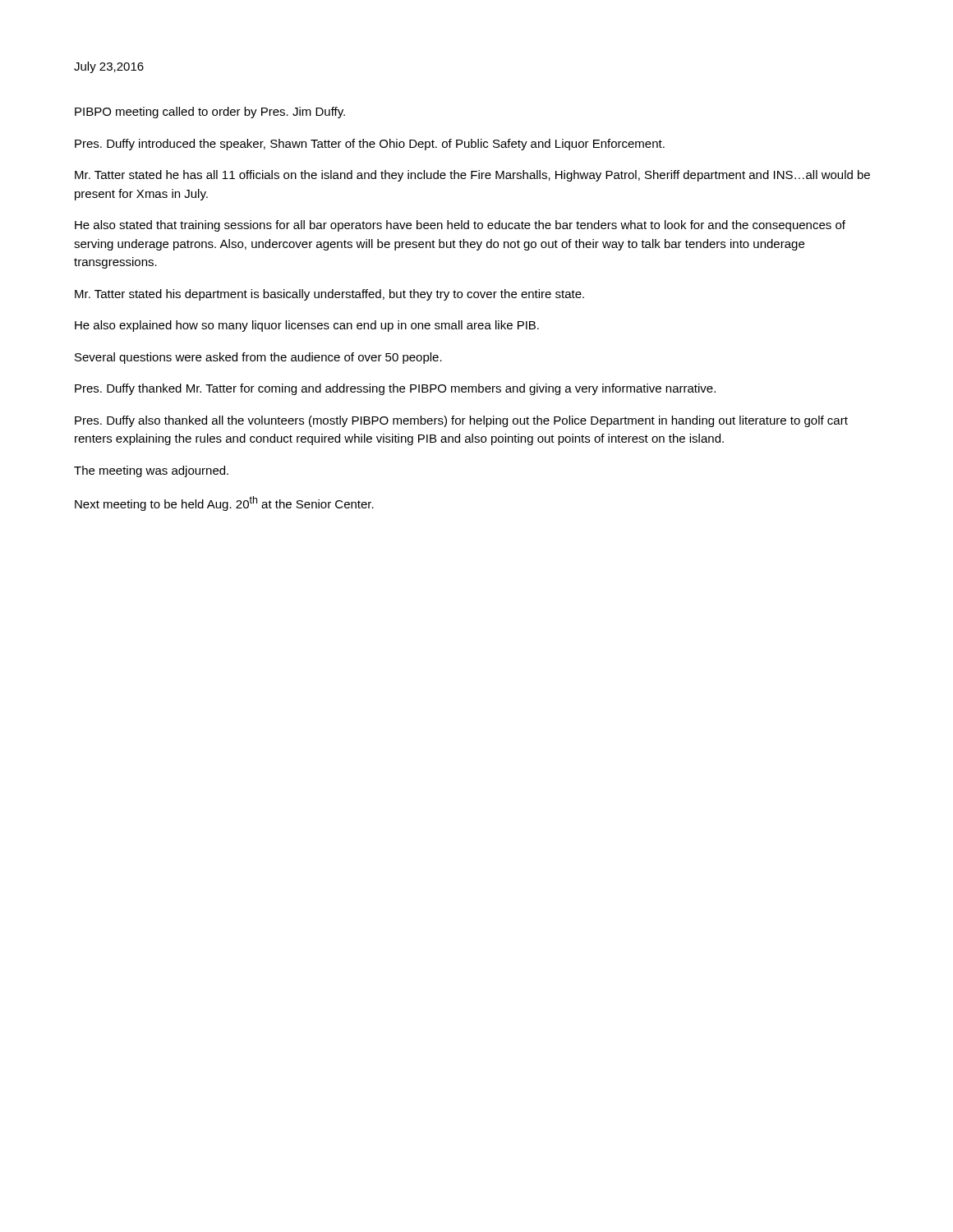
Task: Locate the block of text that opens with "Several questions were asked from the"
Action: 258,356
